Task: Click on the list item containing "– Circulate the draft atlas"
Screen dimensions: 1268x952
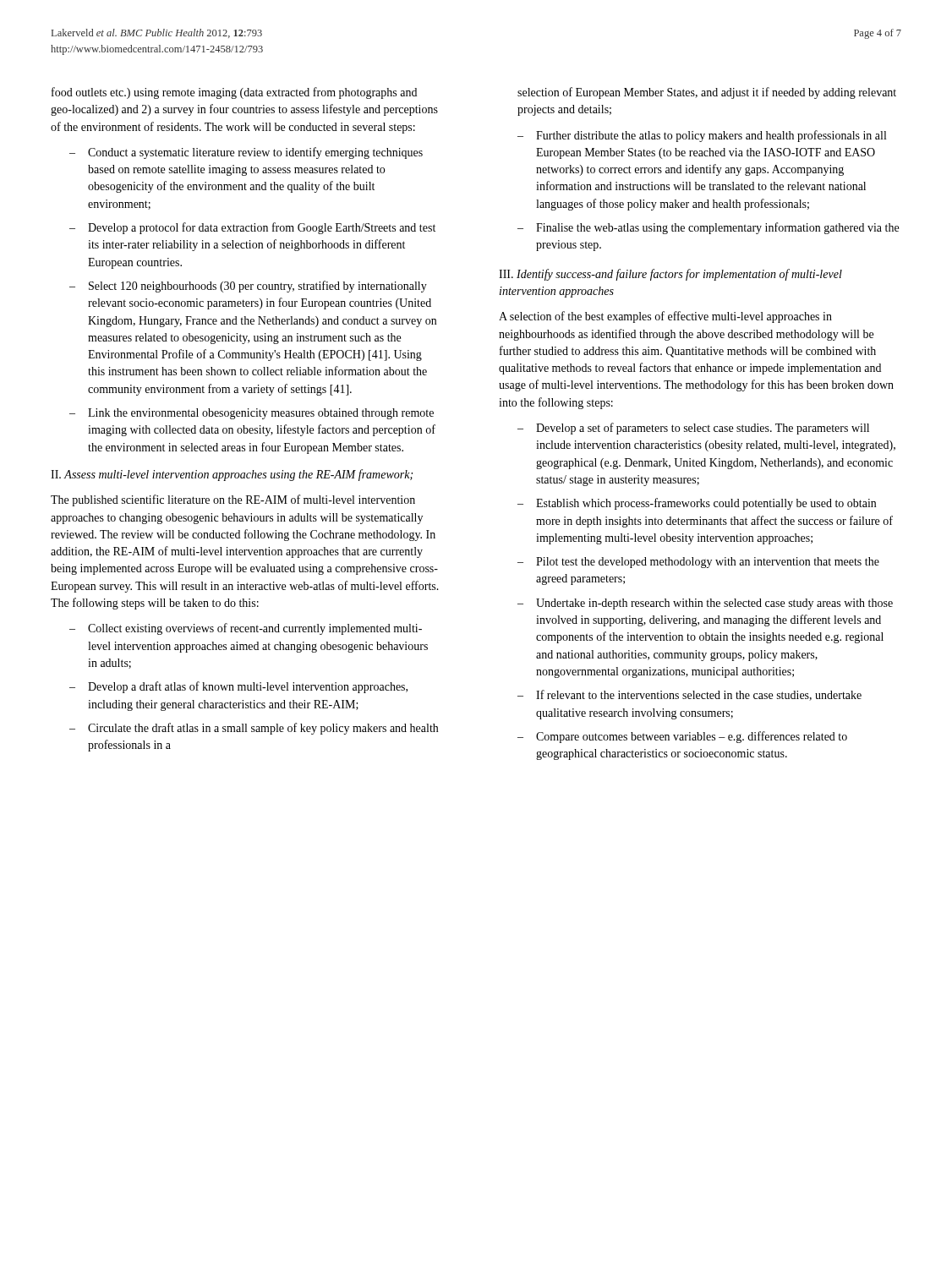Action: point(254,737)
